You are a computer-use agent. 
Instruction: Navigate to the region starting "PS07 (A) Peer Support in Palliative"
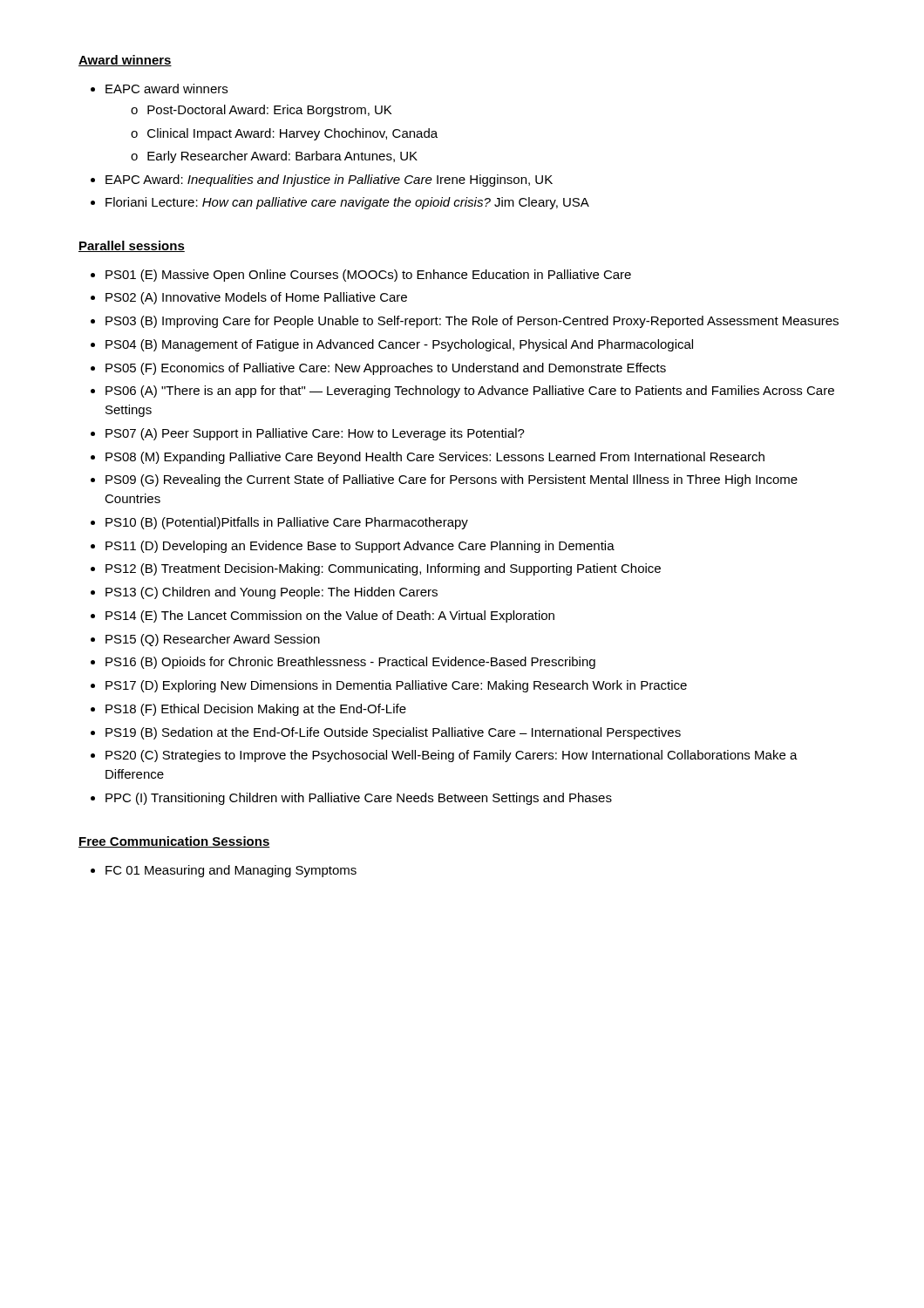(x=315, y=433)
